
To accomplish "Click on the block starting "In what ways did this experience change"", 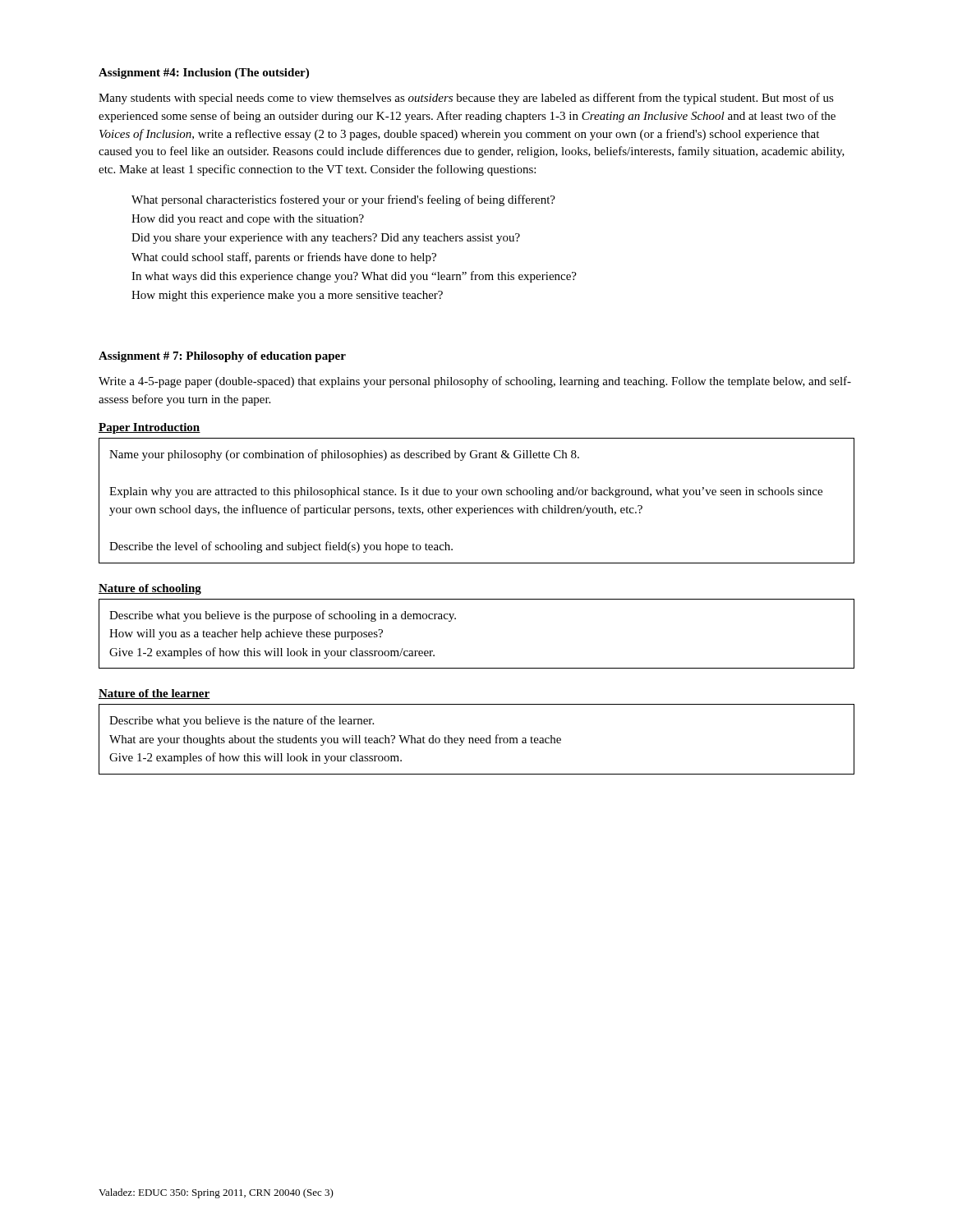I will tap(354, 276).
